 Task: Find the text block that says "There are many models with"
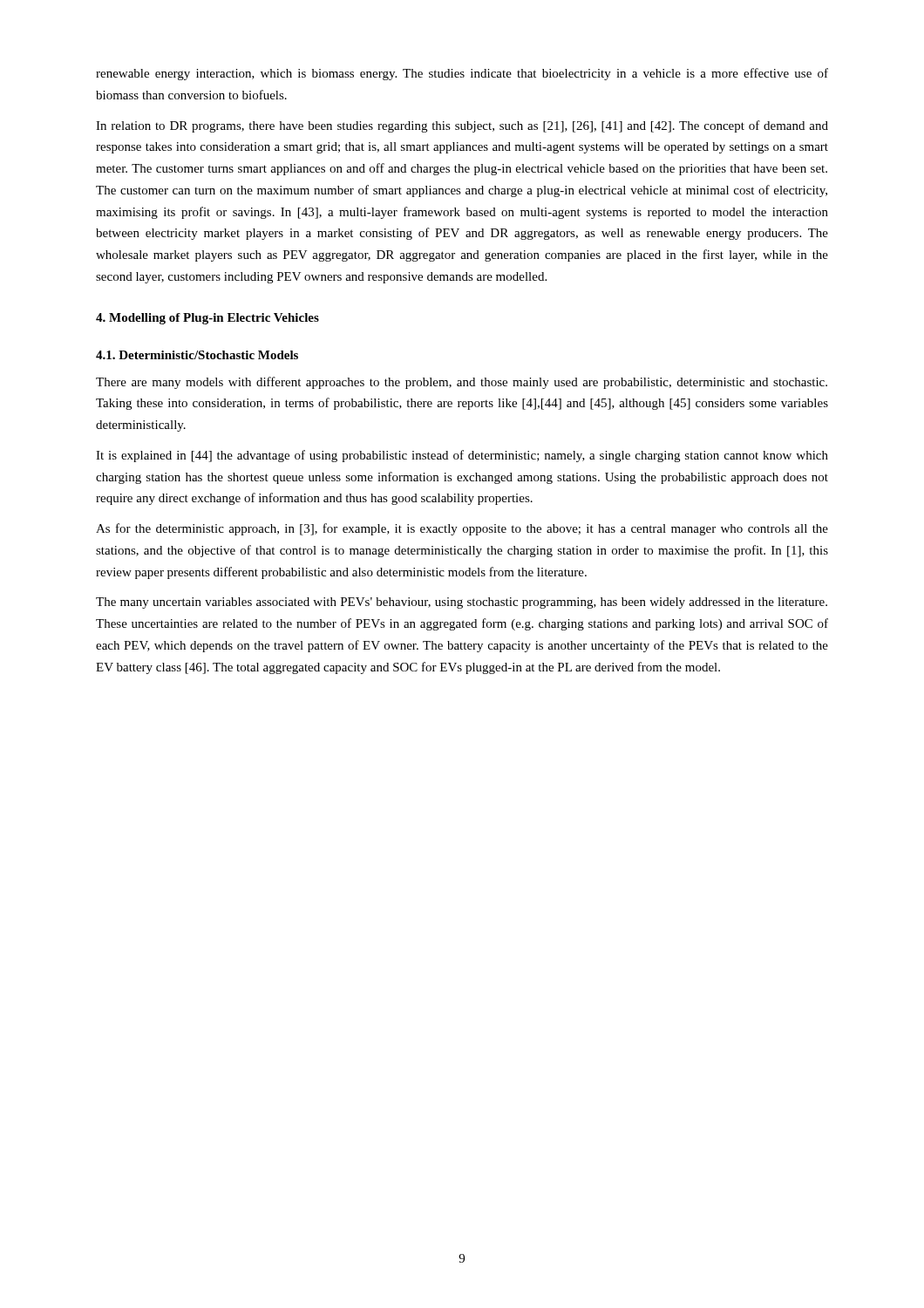pos(462,403)
